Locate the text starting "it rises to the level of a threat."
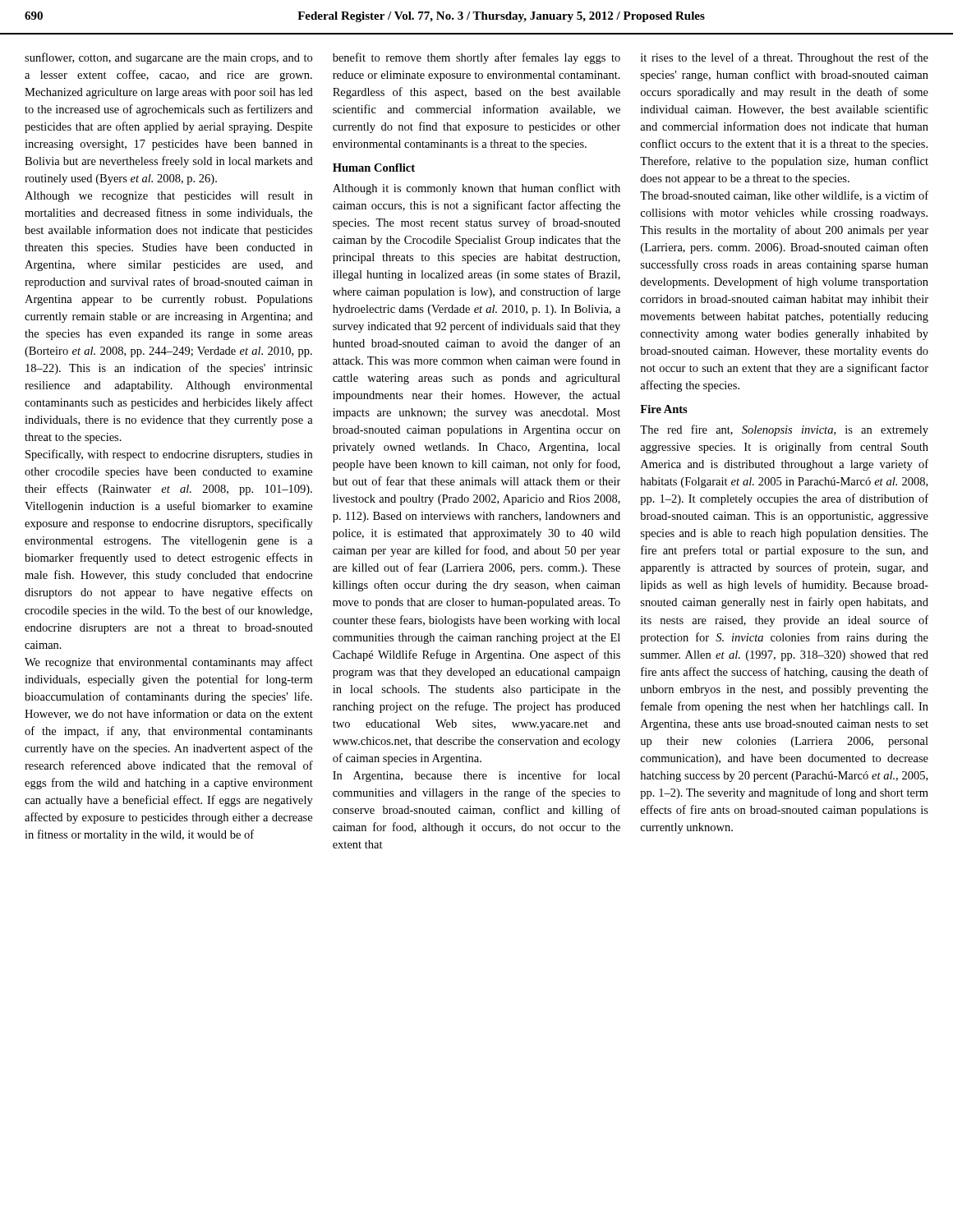 [784, 118]
